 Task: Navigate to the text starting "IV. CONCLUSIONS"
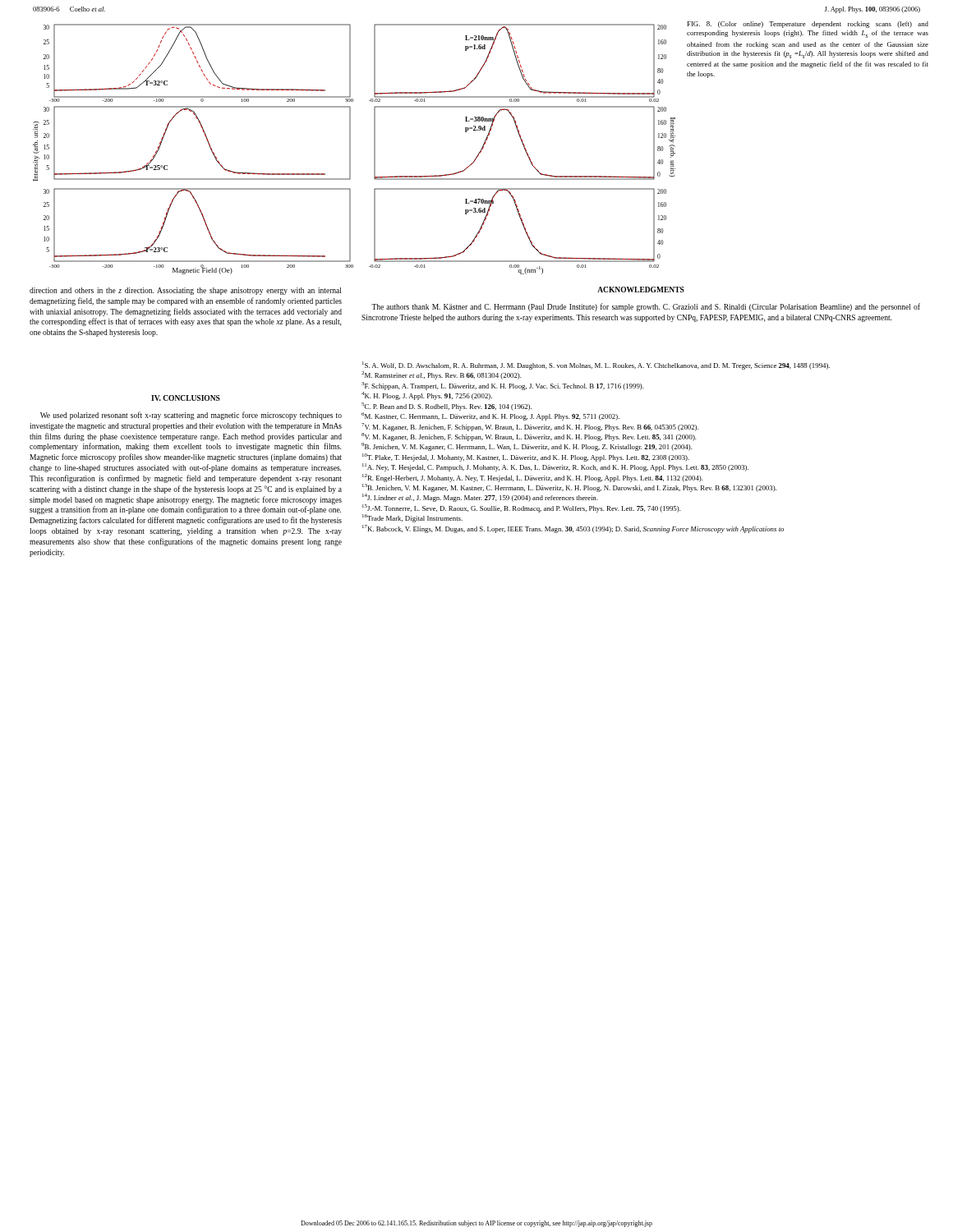(186, 398)
